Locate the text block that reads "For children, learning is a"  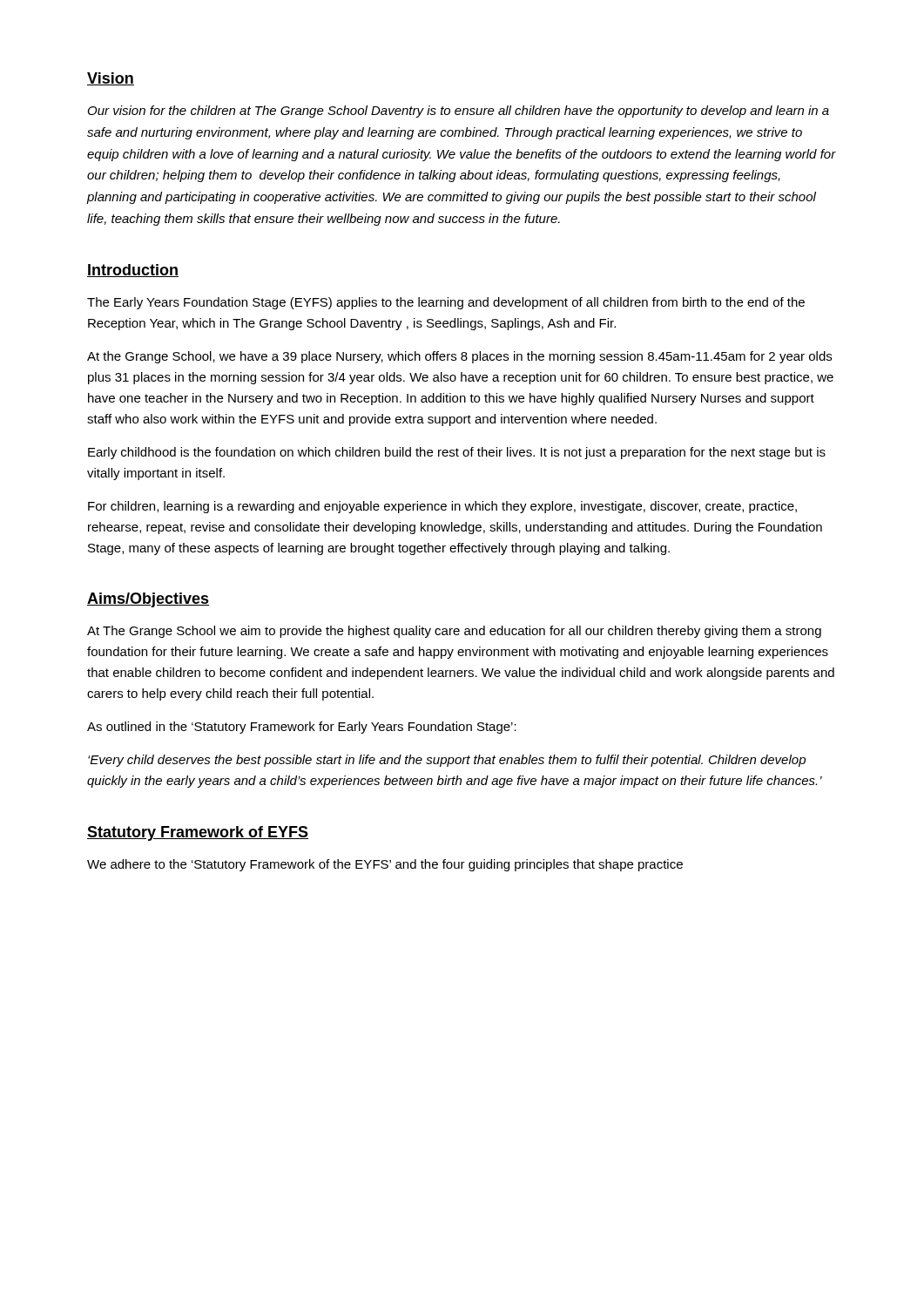pos(455,526)
